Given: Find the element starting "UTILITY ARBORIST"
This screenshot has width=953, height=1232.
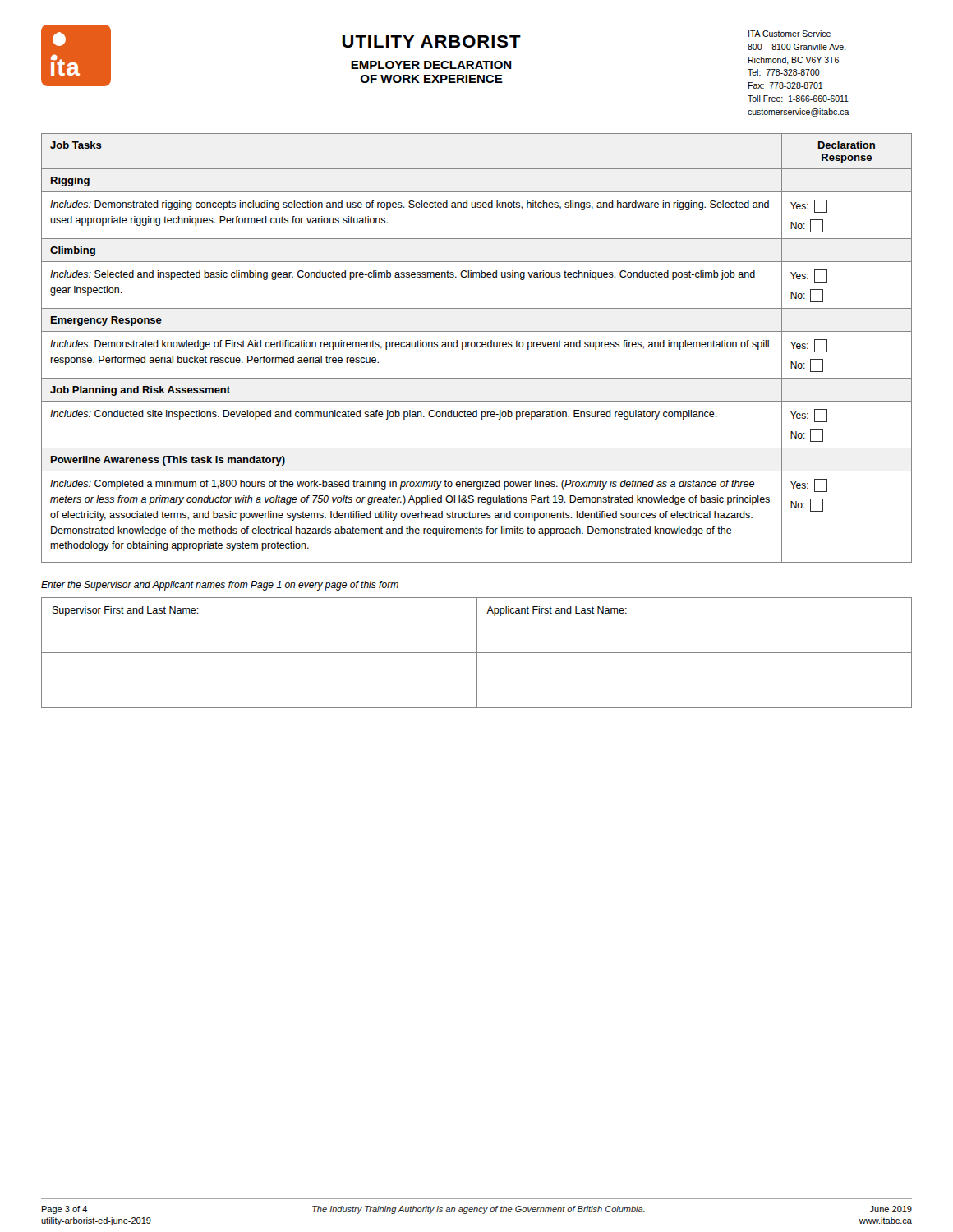Looking at the screenshot, I should [431, 41].
